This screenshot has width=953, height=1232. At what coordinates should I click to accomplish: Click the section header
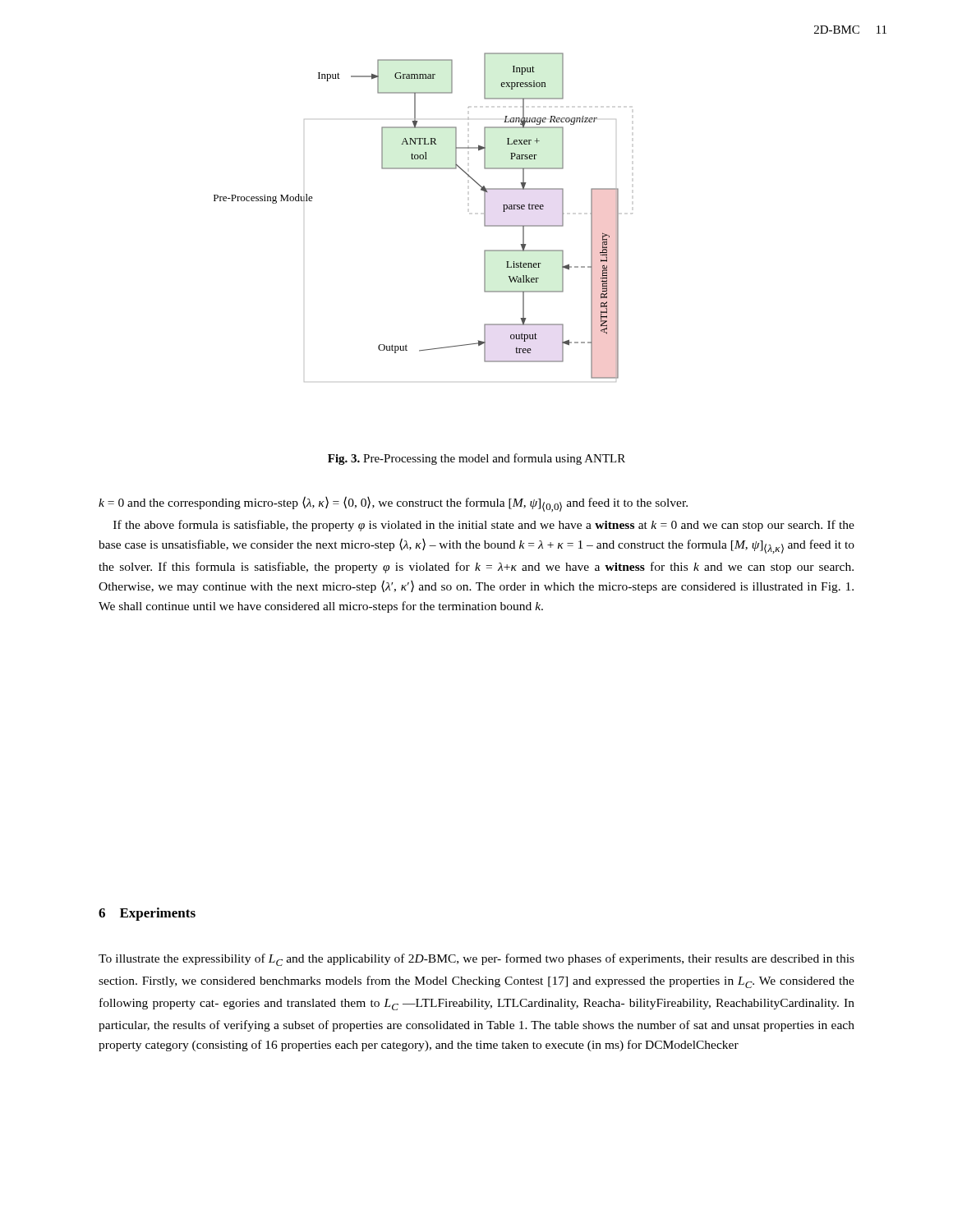[x=147, y=913]
